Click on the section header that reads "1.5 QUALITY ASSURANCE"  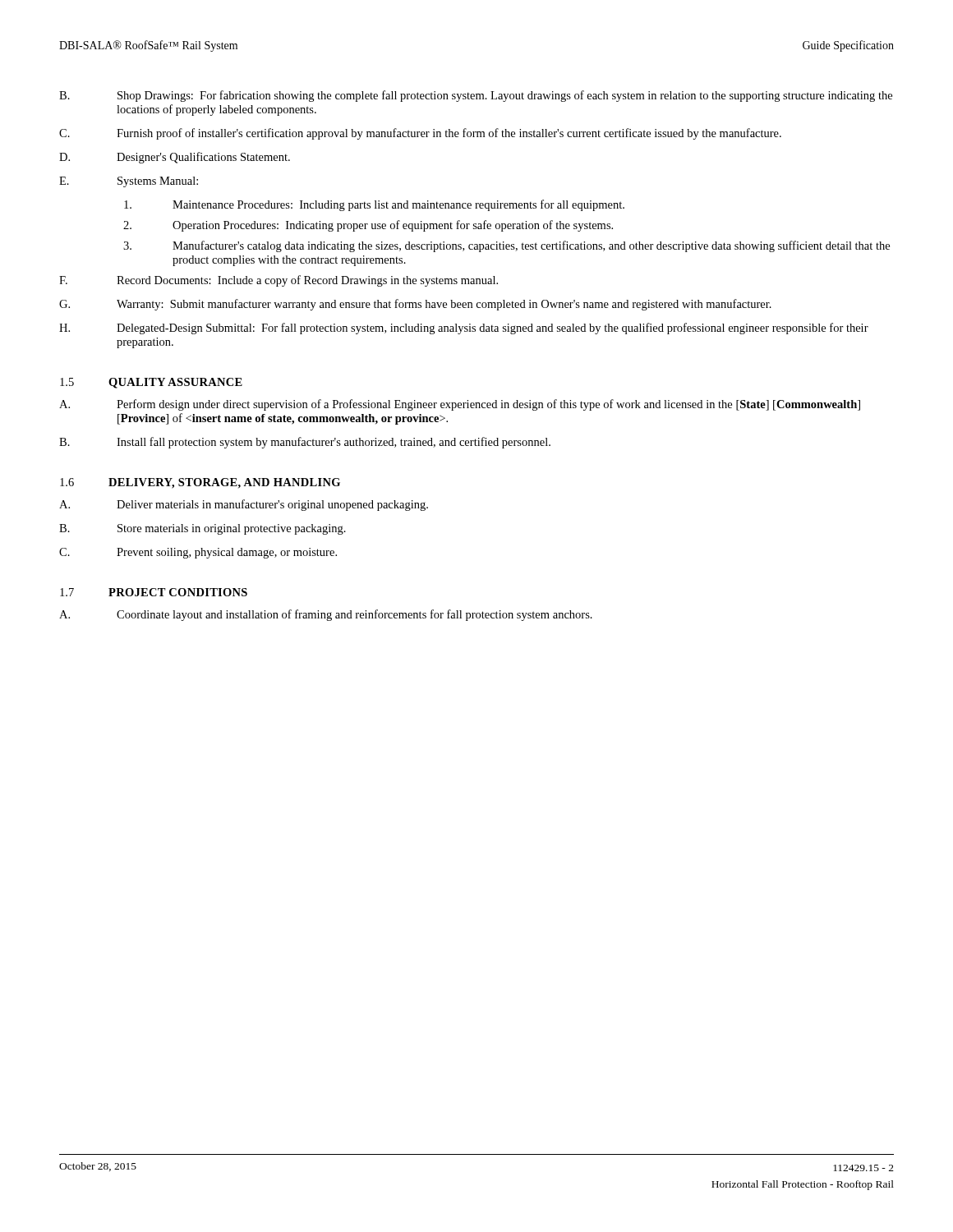pos(151,382)
